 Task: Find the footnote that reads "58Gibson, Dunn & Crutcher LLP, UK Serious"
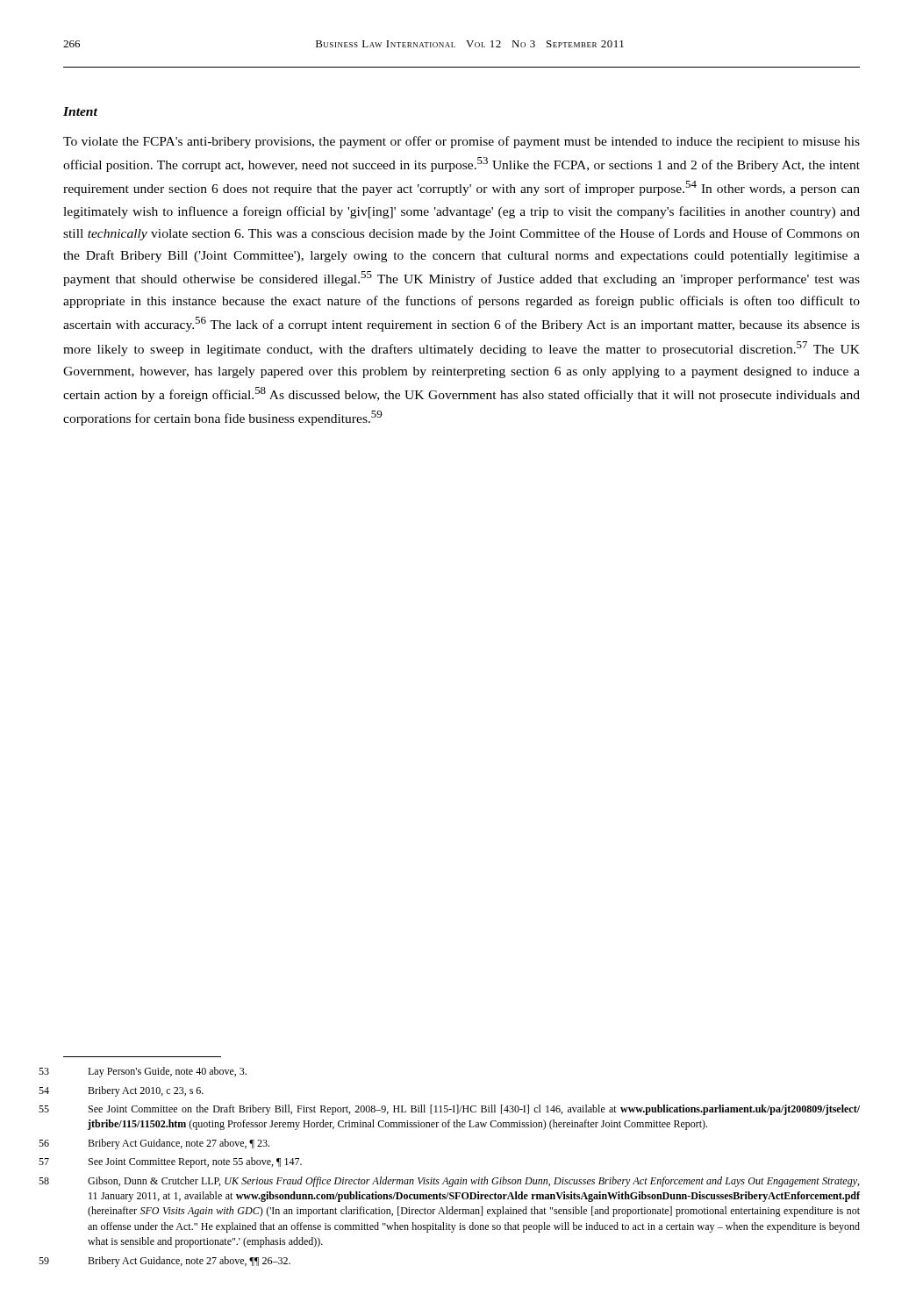tap(462, 1211)
